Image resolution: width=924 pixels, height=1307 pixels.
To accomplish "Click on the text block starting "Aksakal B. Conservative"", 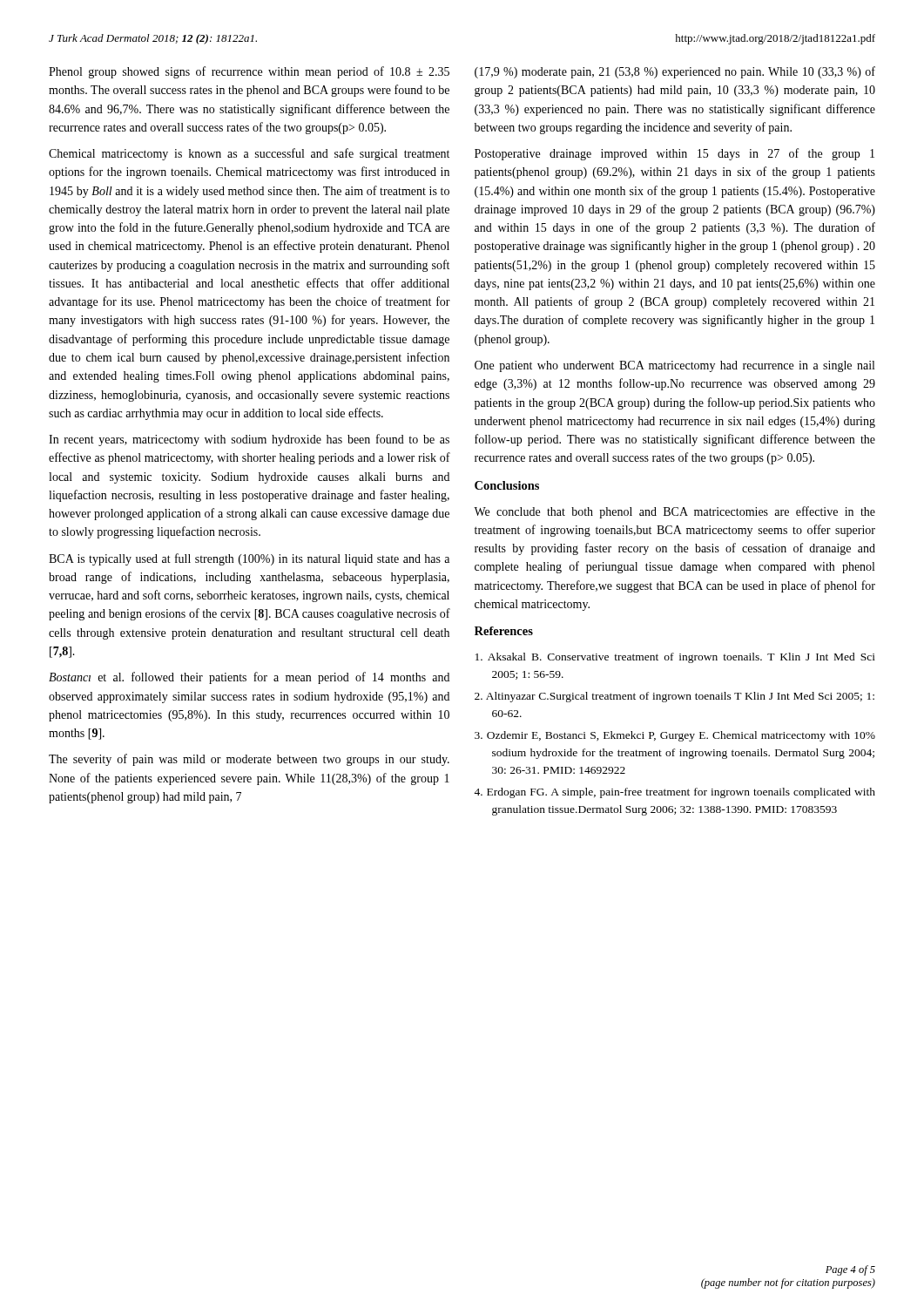I will coord(675,666).
